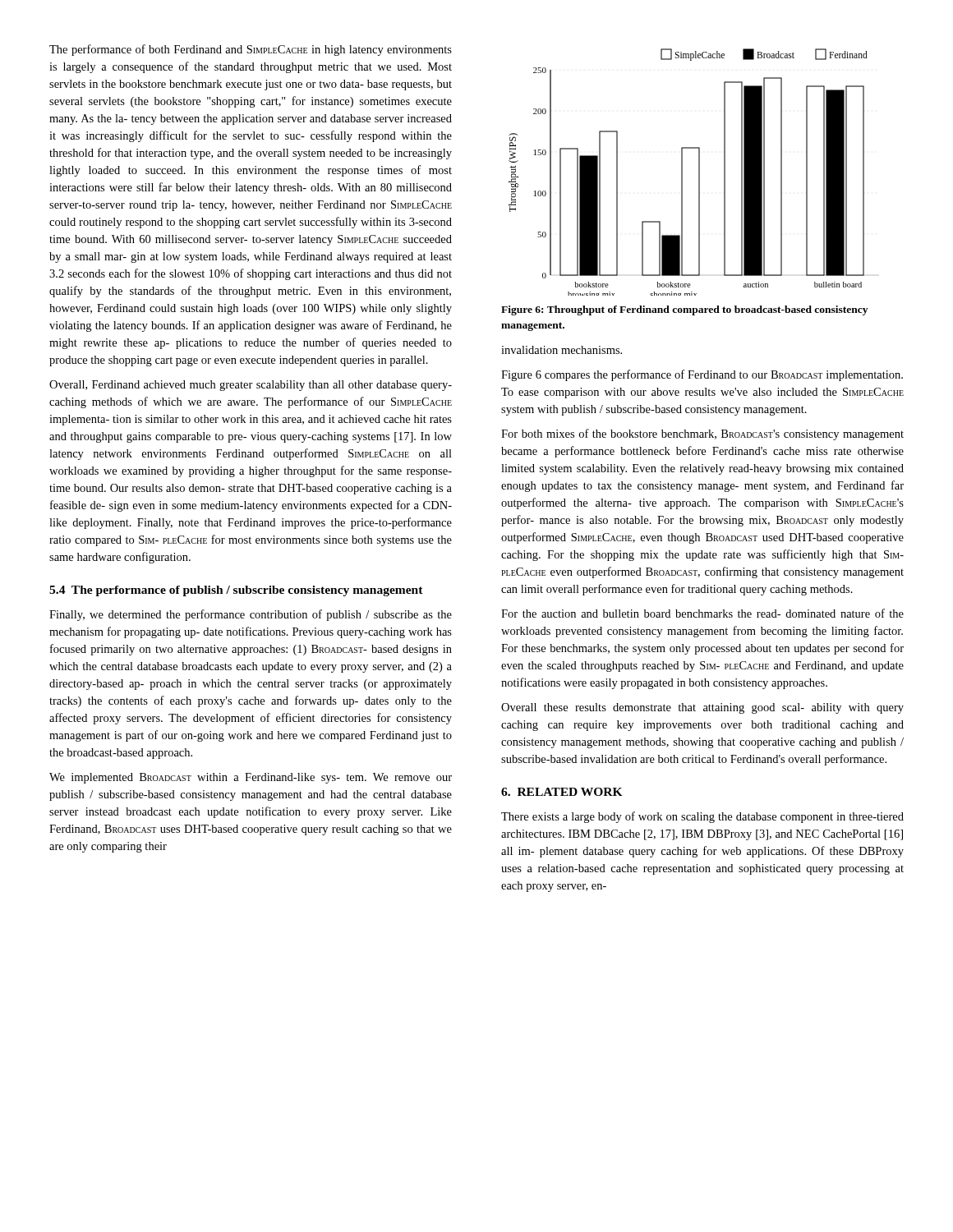Locate a grouped bar chart

(698, 168)
